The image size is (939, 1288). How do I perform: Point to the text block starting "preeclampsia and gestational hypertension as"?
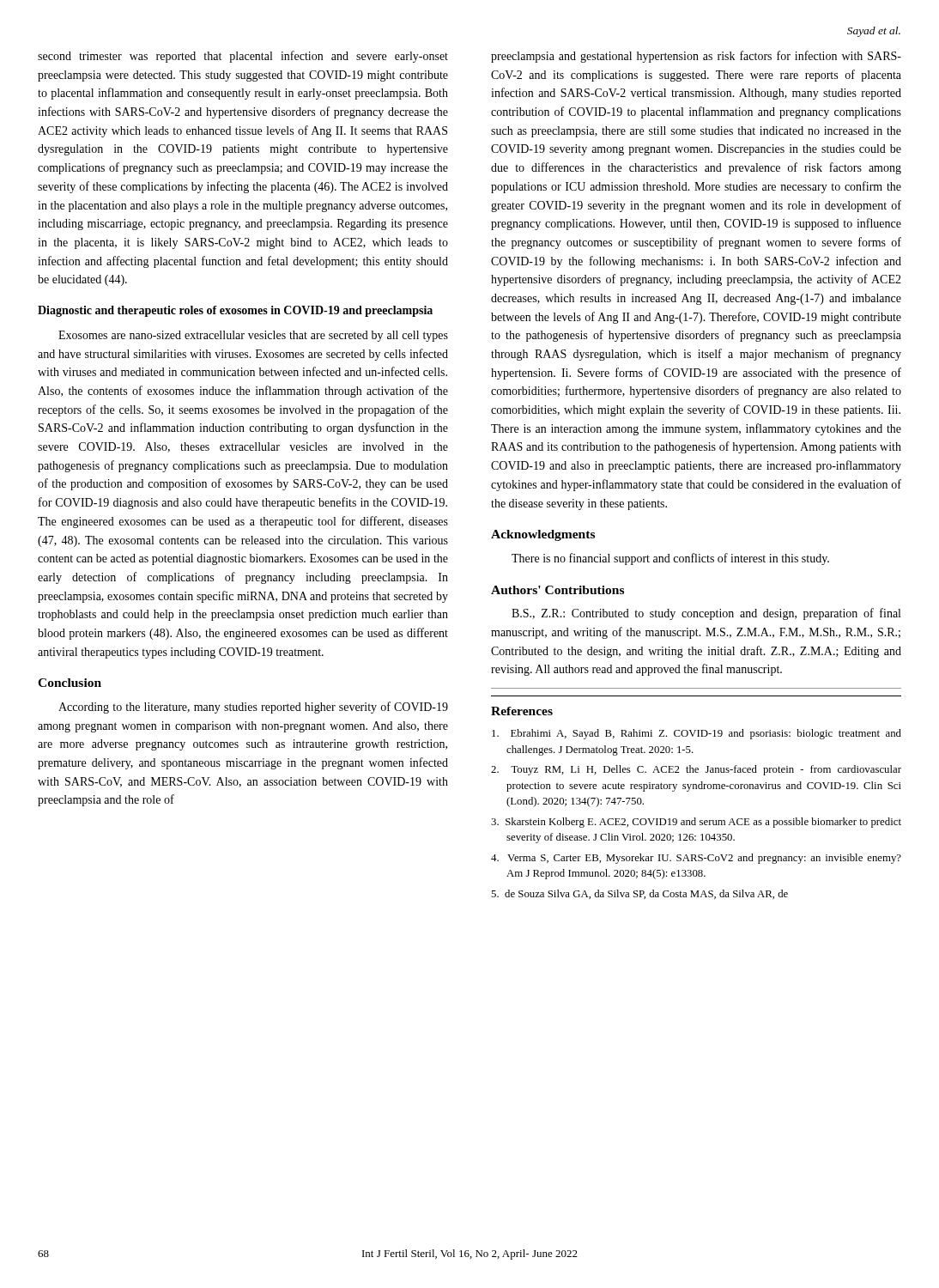click(x=696, y=280)
